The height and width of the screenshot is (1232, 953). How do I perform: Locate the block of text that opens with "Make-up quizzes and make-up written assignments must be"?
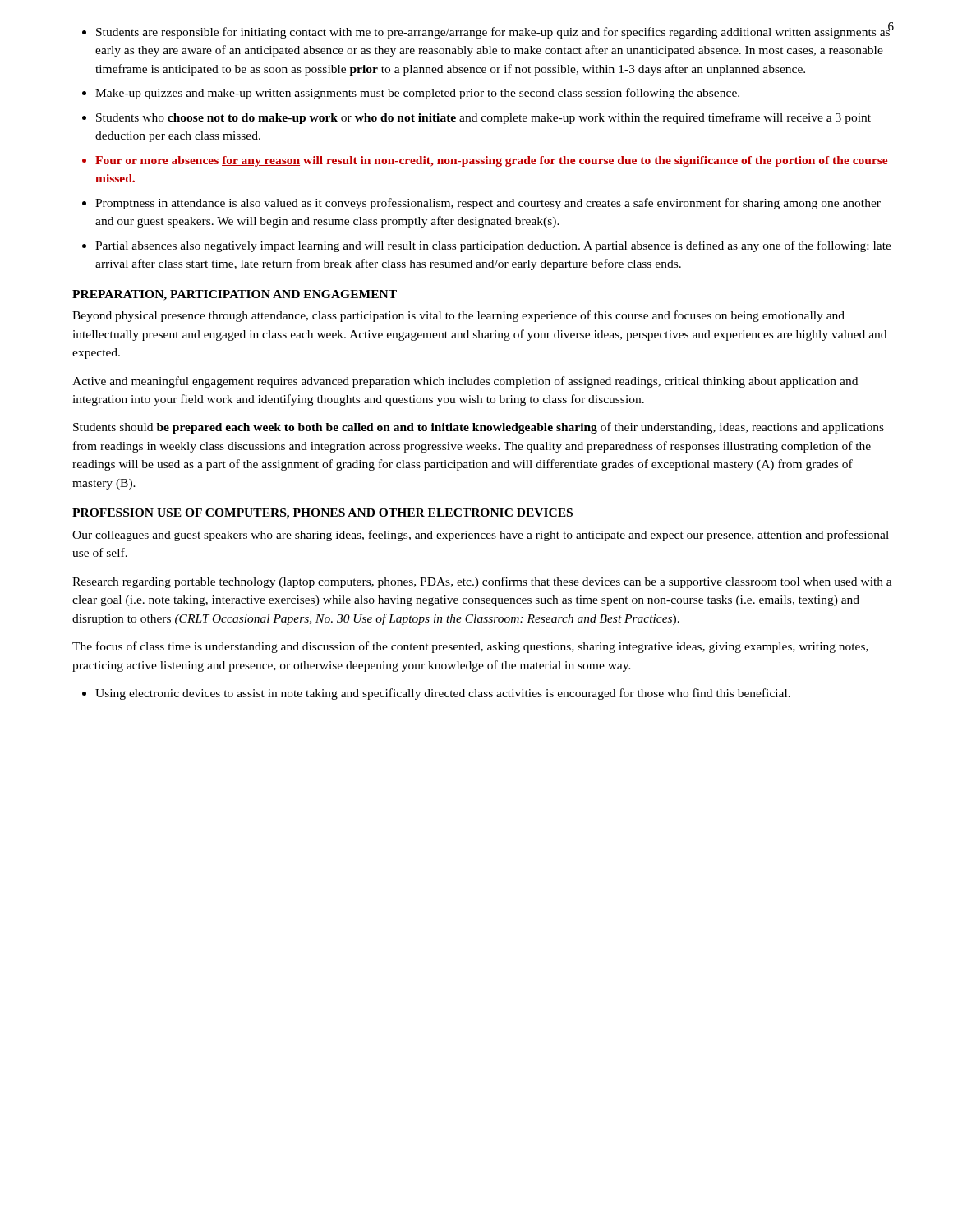tap(418, 93)
